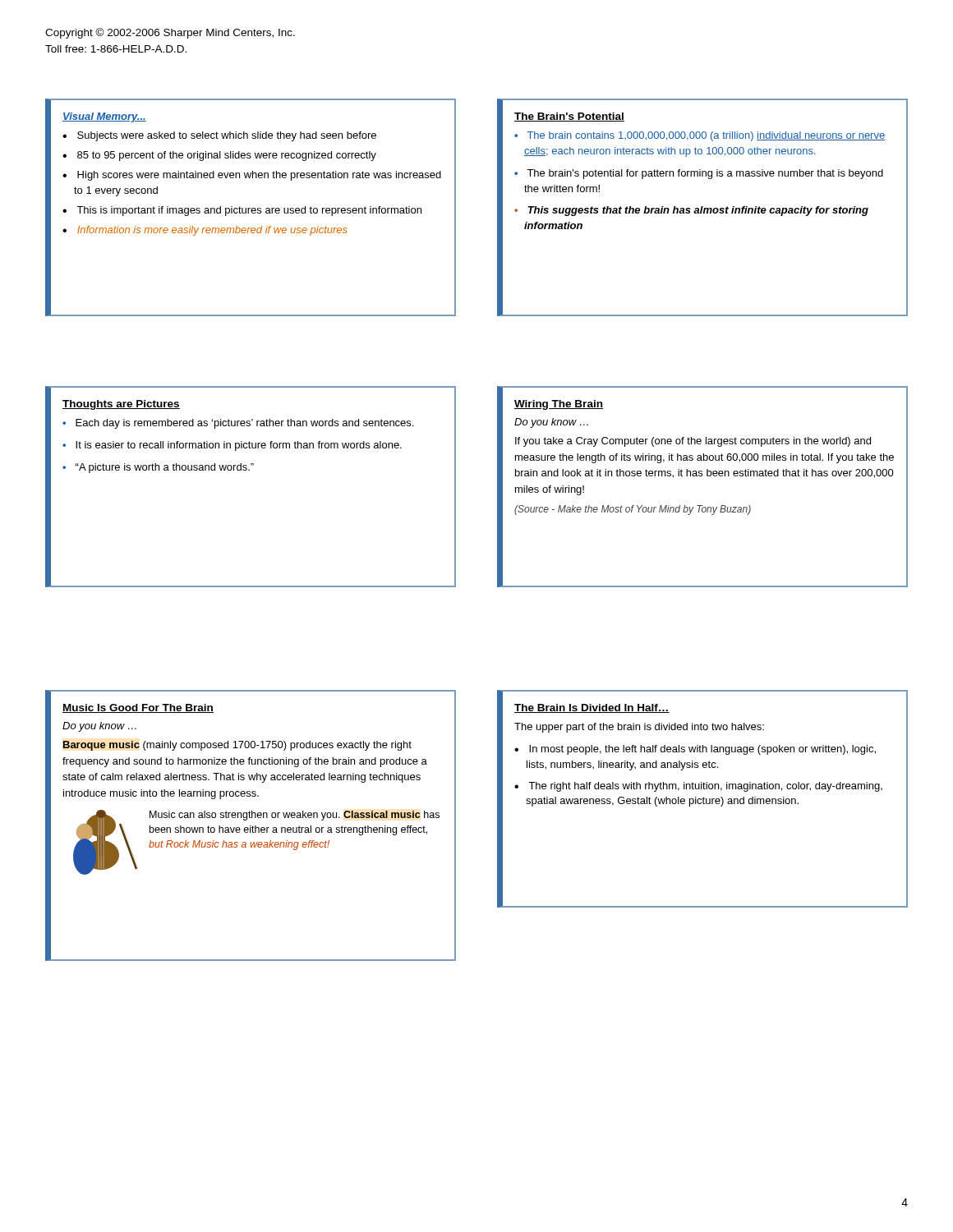Click on the text starting "Visual Memory... • Subjects were asked to select"
Image resolution: width=953 pixels, height=1232 pixels.
coord(253,174)
